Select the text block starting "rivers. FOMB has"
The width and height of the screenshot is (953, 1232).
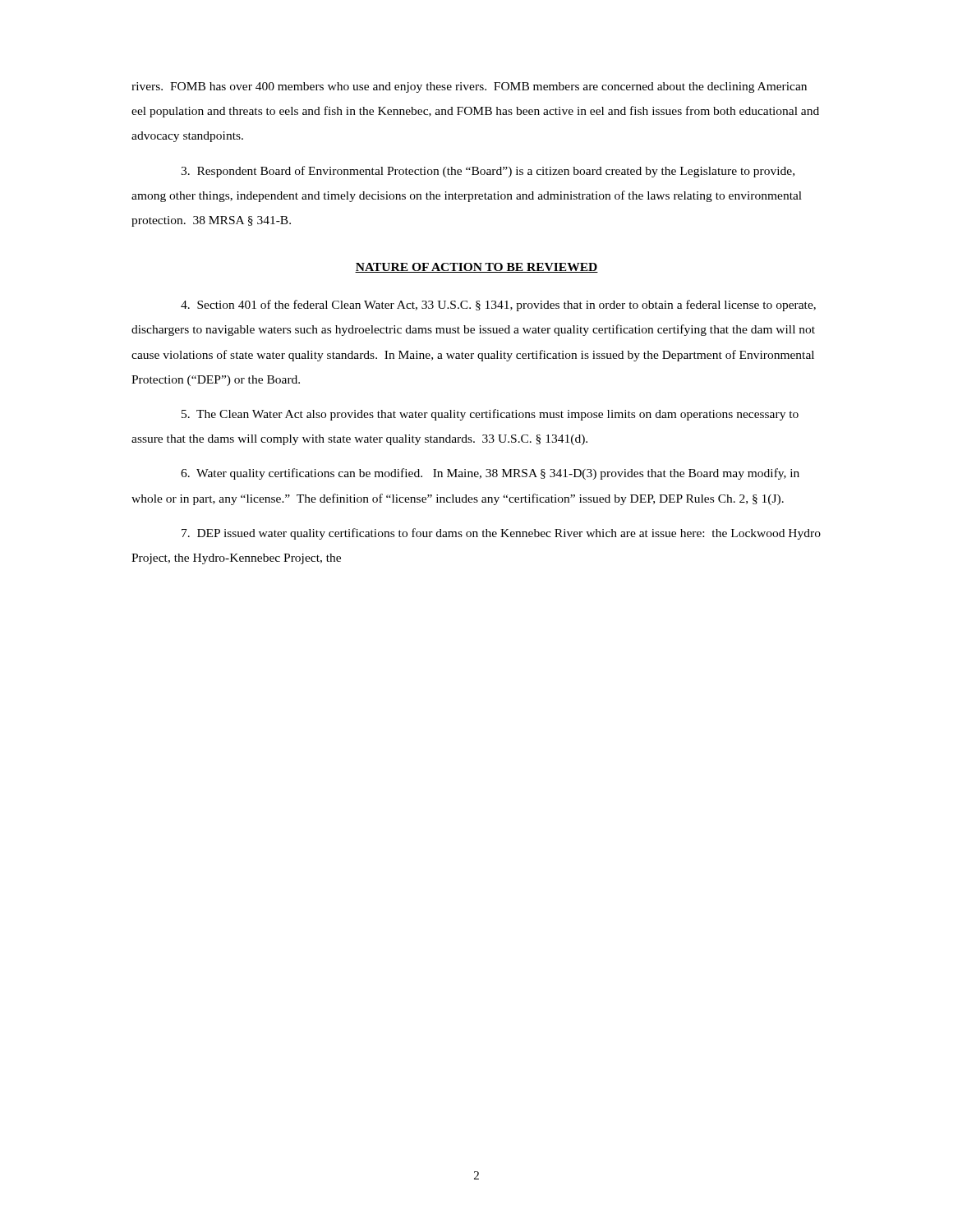(x=475, y=111)
